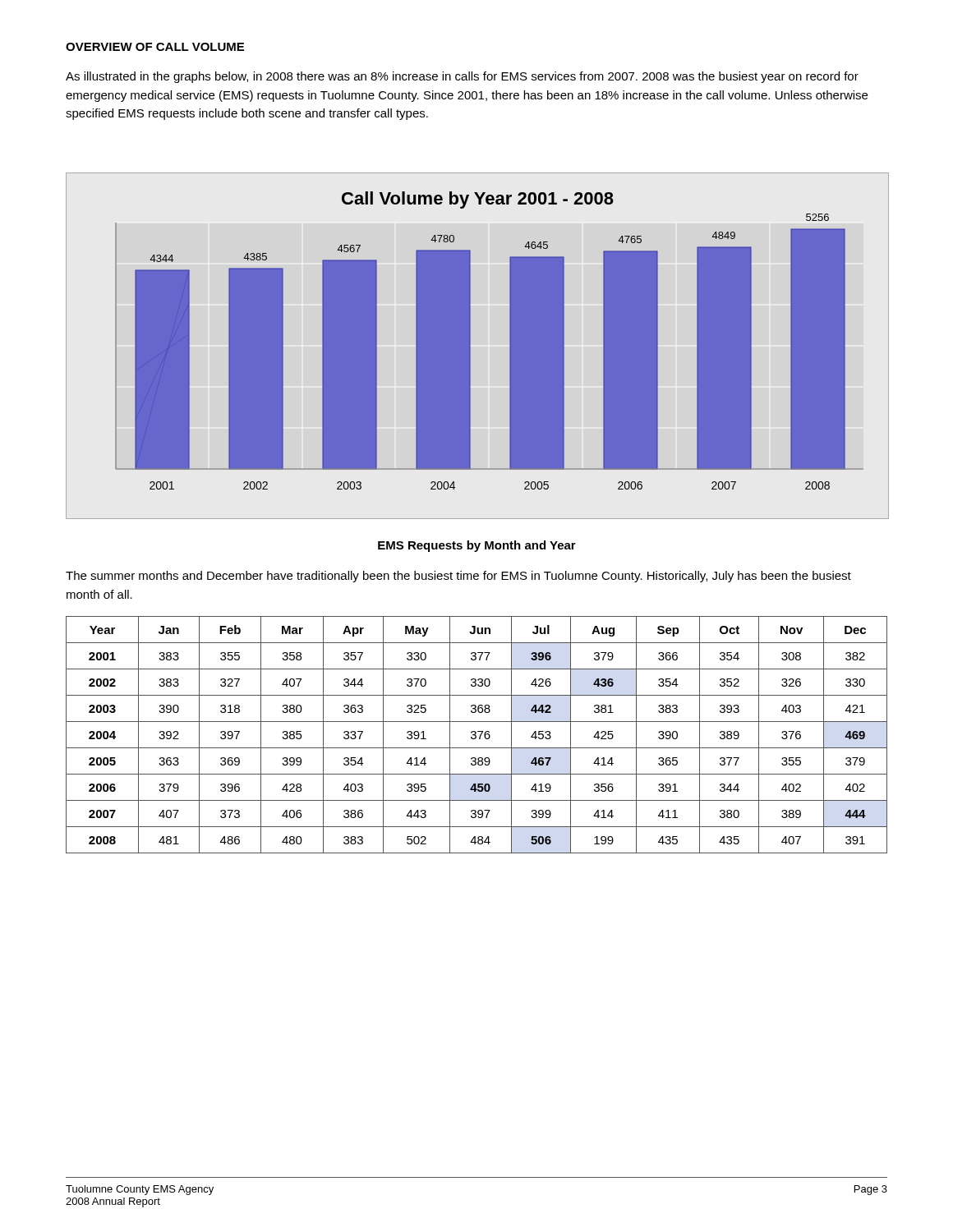Locate the element starting "The summer months"
Image resolution: width=953 pixels, height=1232 pixels.
click(458, 585)
